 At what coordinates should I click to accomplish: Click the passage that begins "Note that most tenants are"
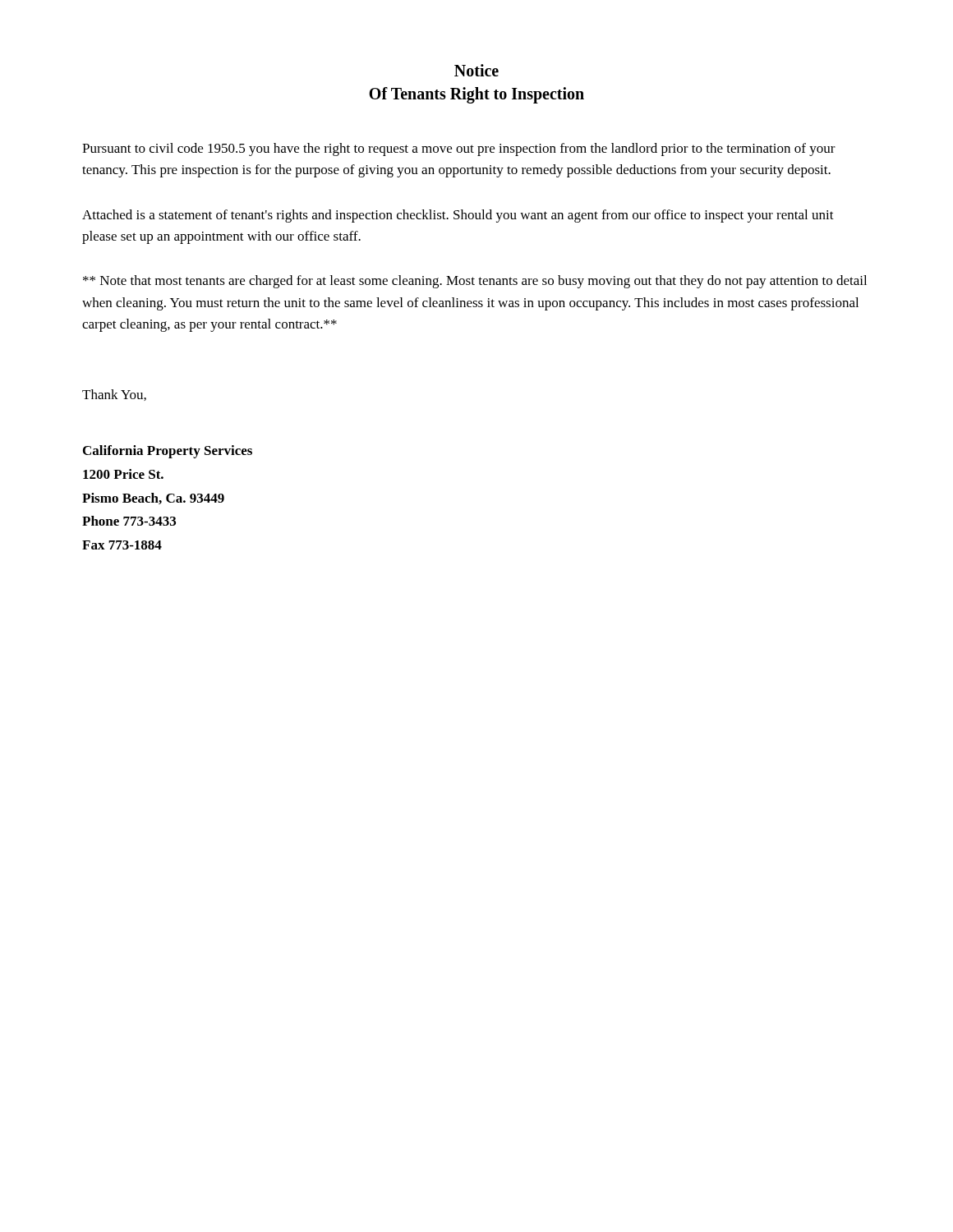pos(475,302)
